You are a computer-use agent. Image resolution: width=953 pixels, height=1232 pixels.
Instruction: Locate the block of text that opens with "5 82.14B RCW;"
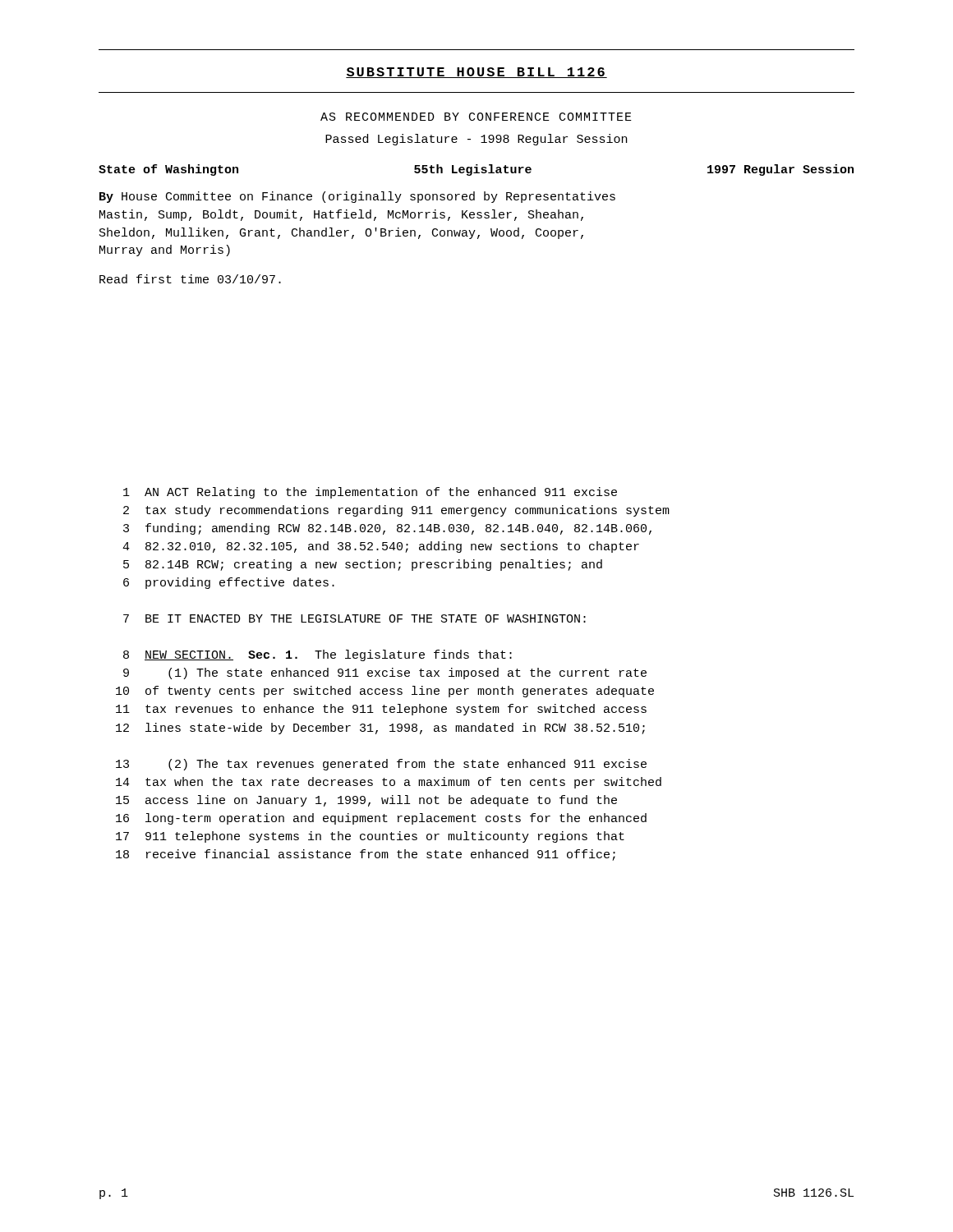(476, 566)
